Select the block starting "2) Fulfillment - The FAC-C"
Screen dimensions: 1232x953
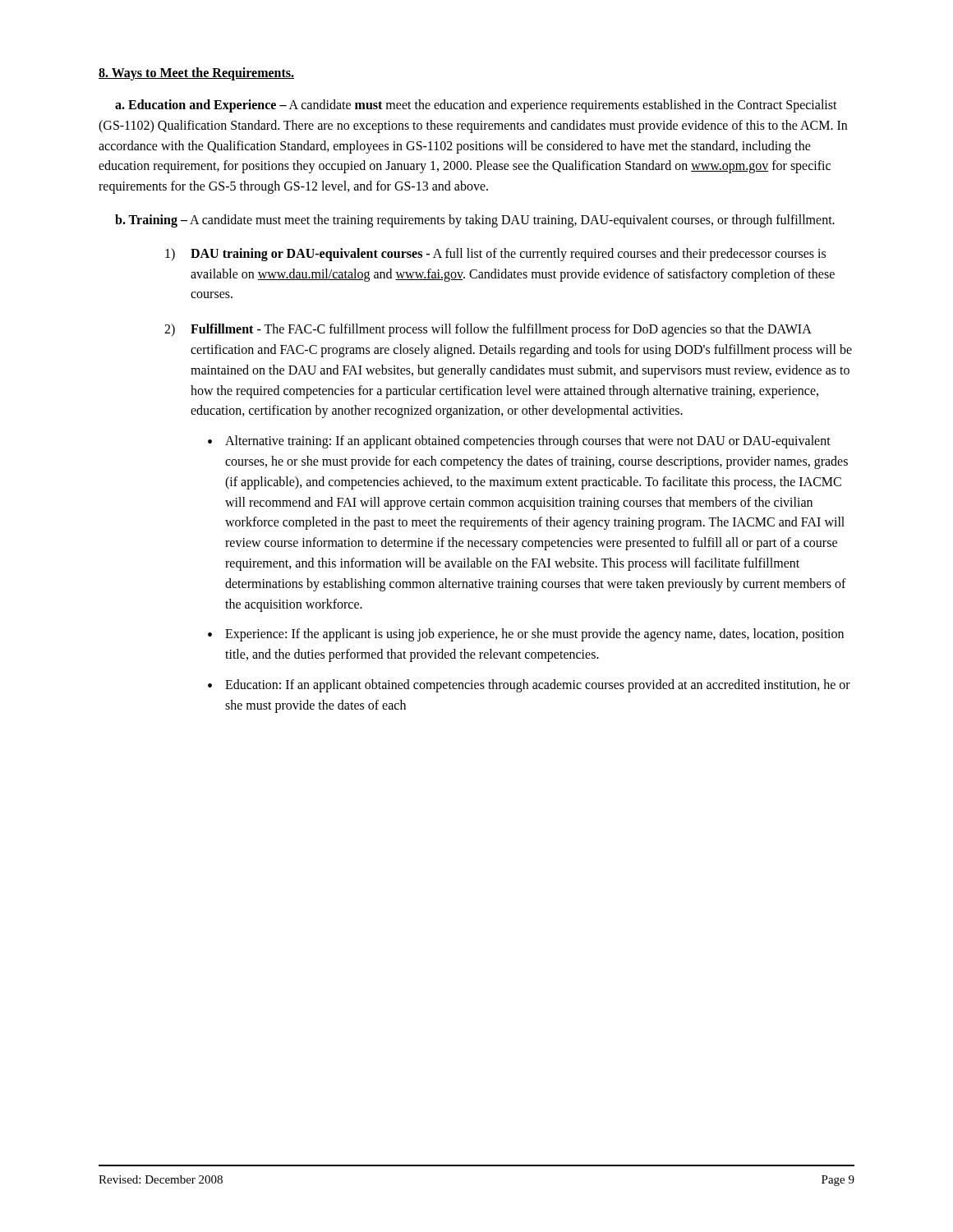pos(509,523)
